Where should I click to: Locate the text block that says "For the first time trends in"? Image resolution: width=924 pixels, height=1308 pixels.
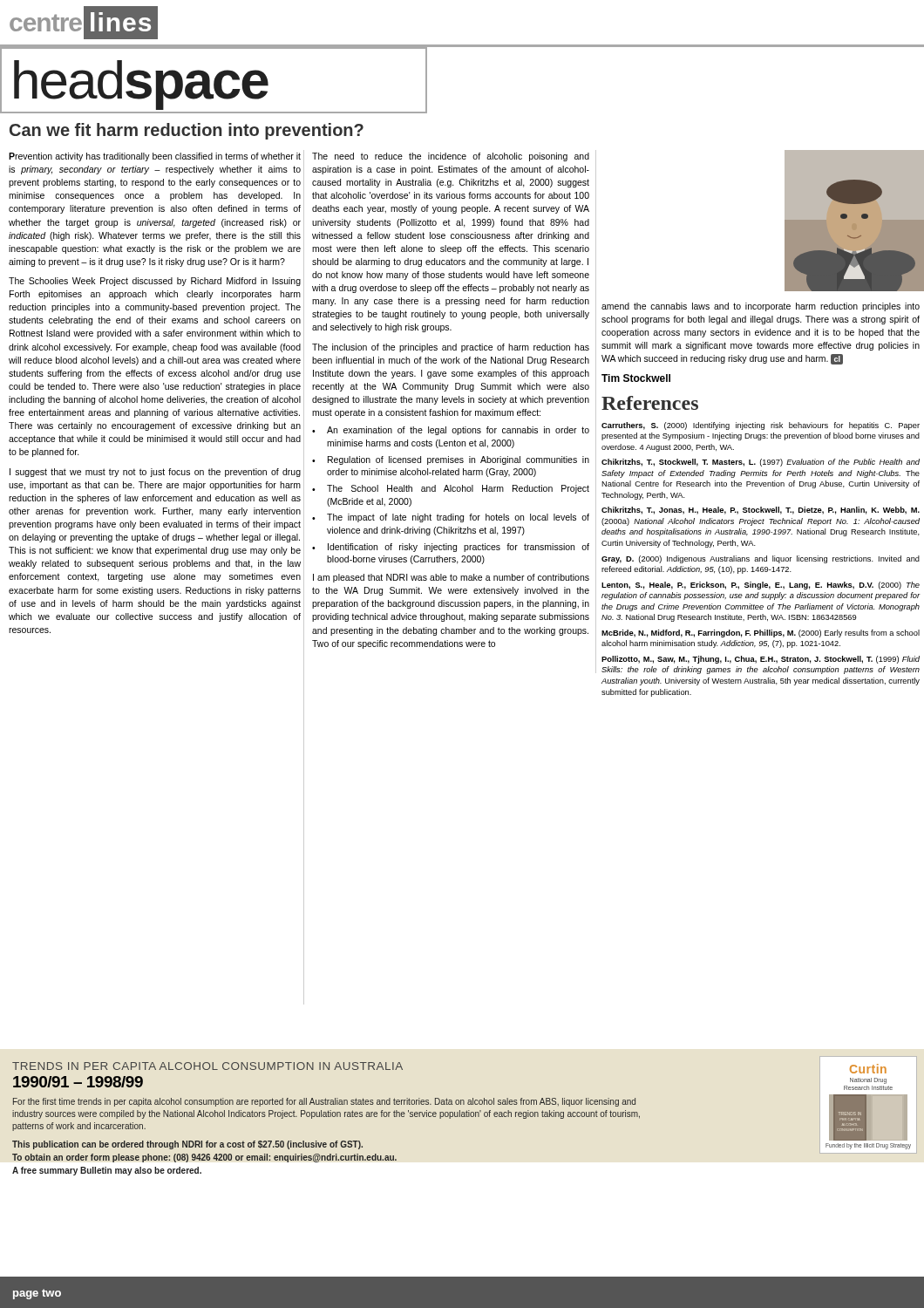[326, 1114]
